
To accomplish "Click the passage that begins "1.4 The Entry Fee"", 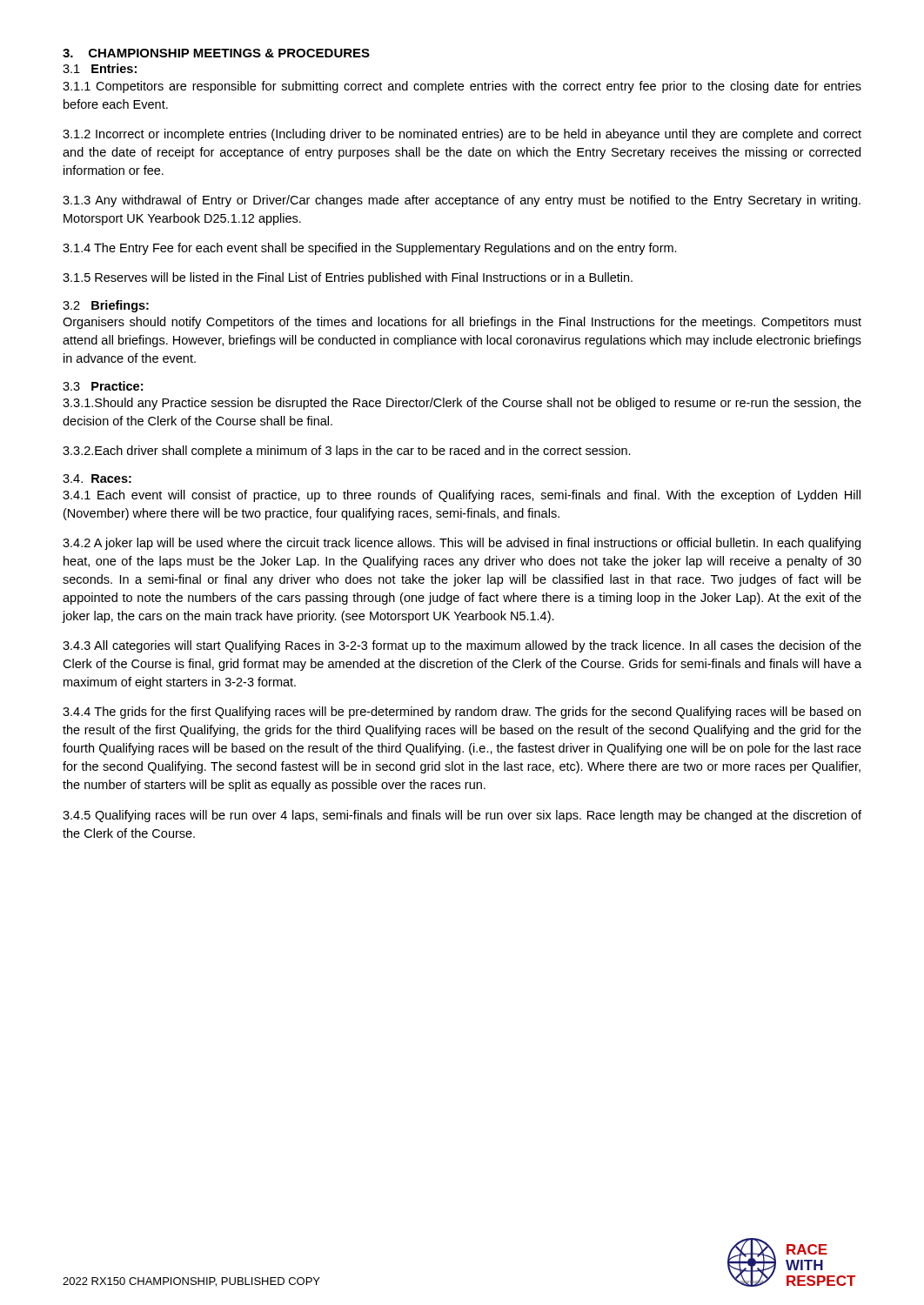I will pos(462,248).
